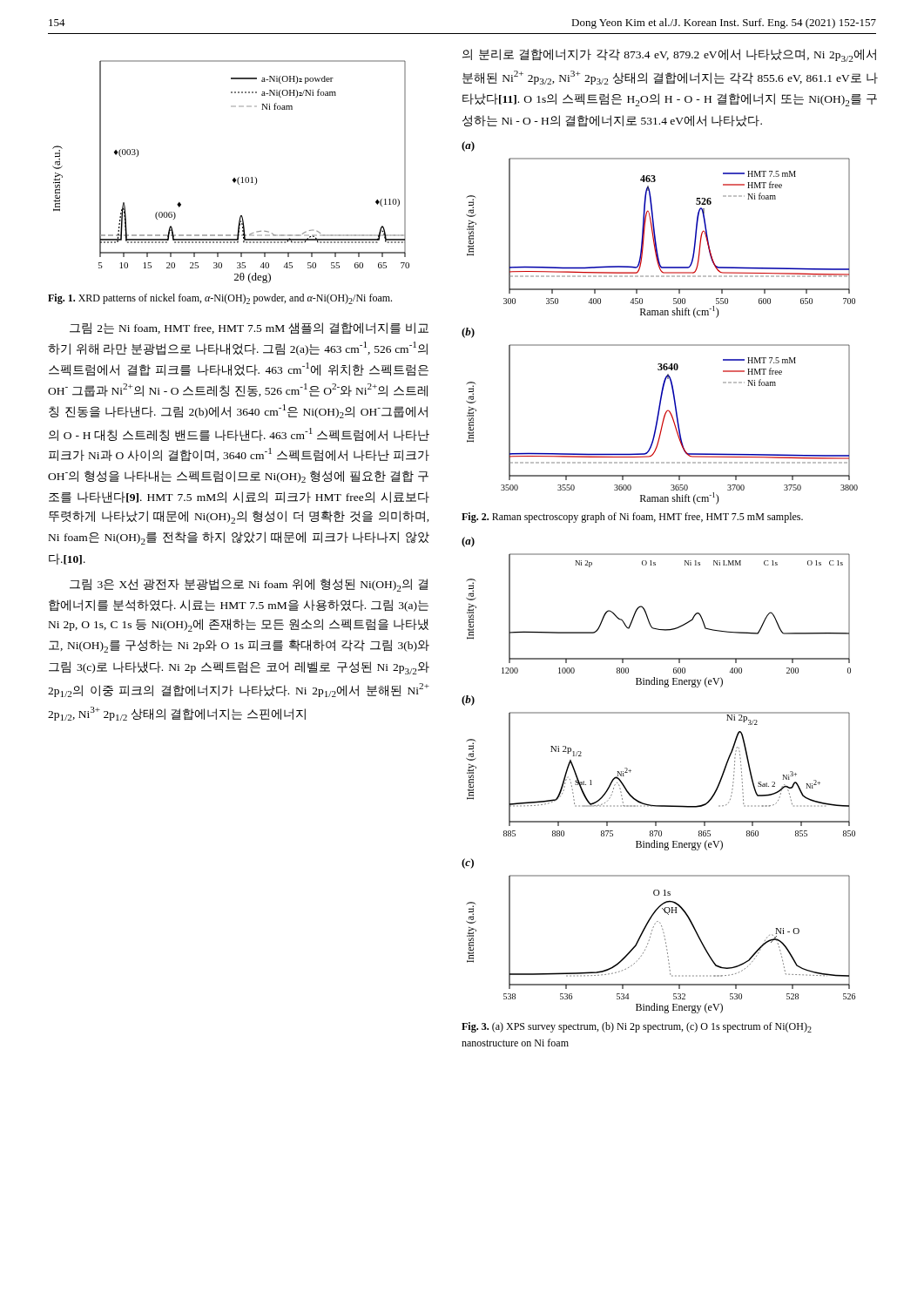Click the passage that begins "그림 3은 X선 광전자 분광법으로"
924x1307 pixels.
(239, 650)
